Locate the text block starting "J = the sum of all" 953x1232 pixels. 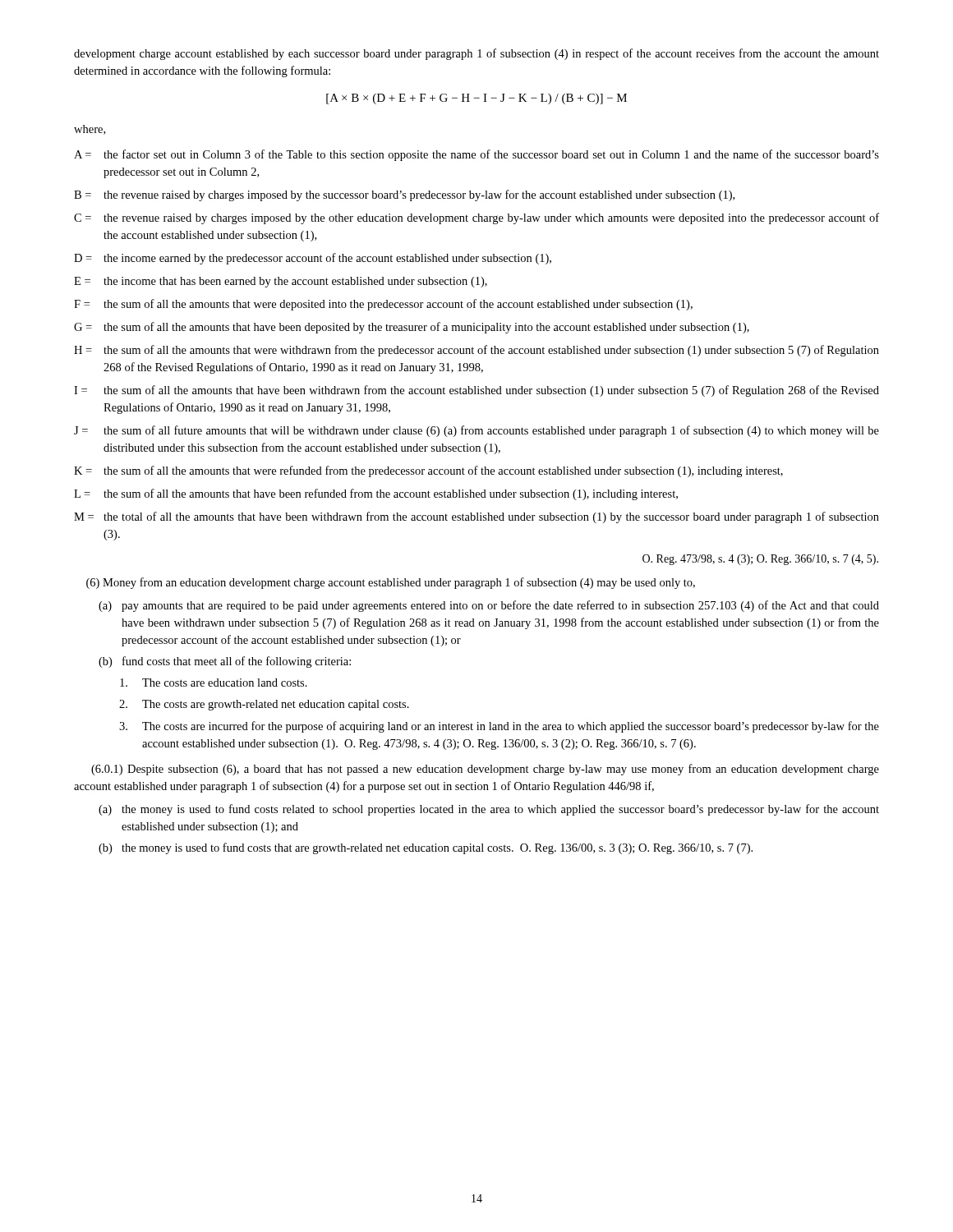coord(476,439)
